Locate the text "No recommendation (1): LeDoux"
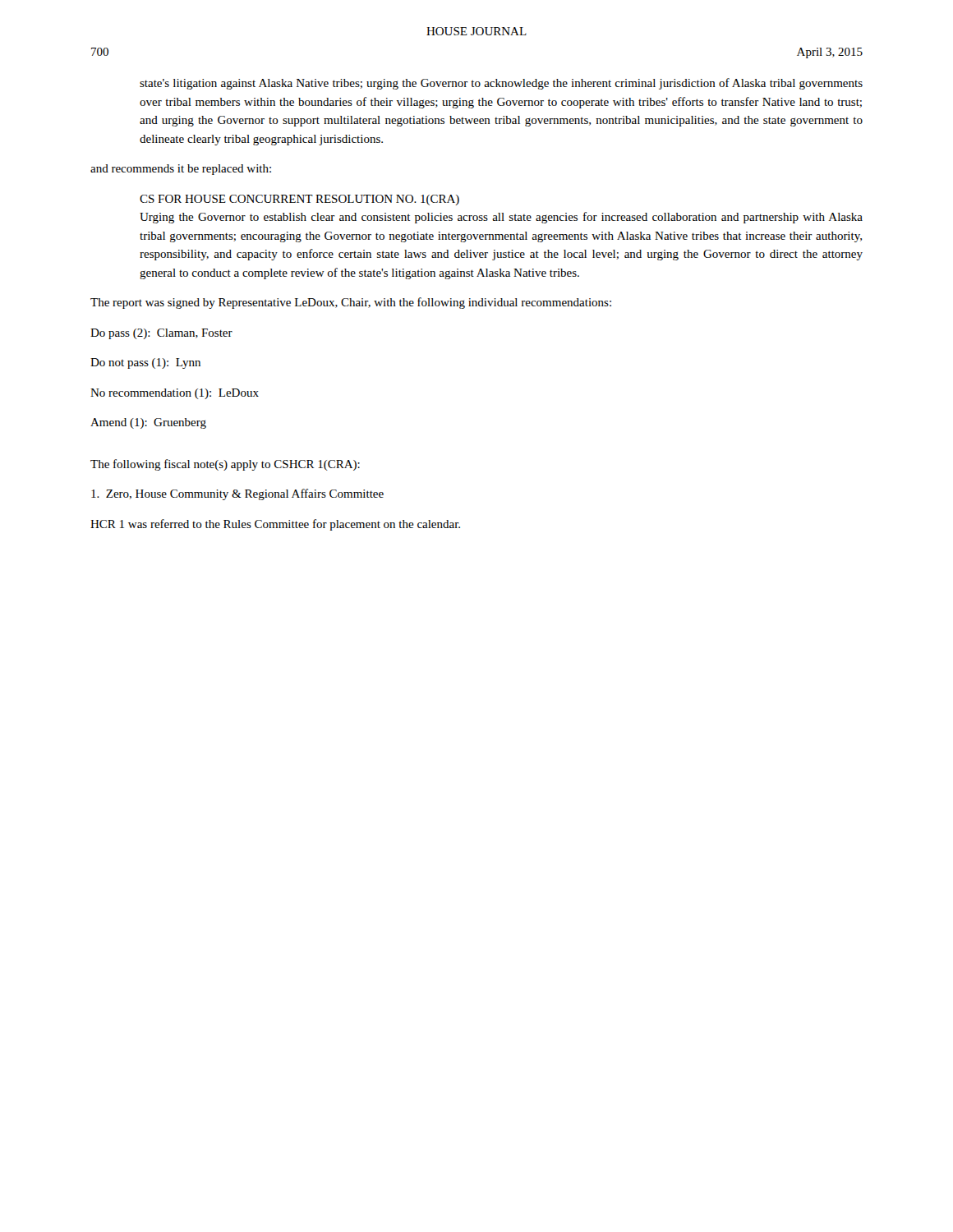This screenshot has width=953, height=1232. pyautogui.click(x=175, y=394)
